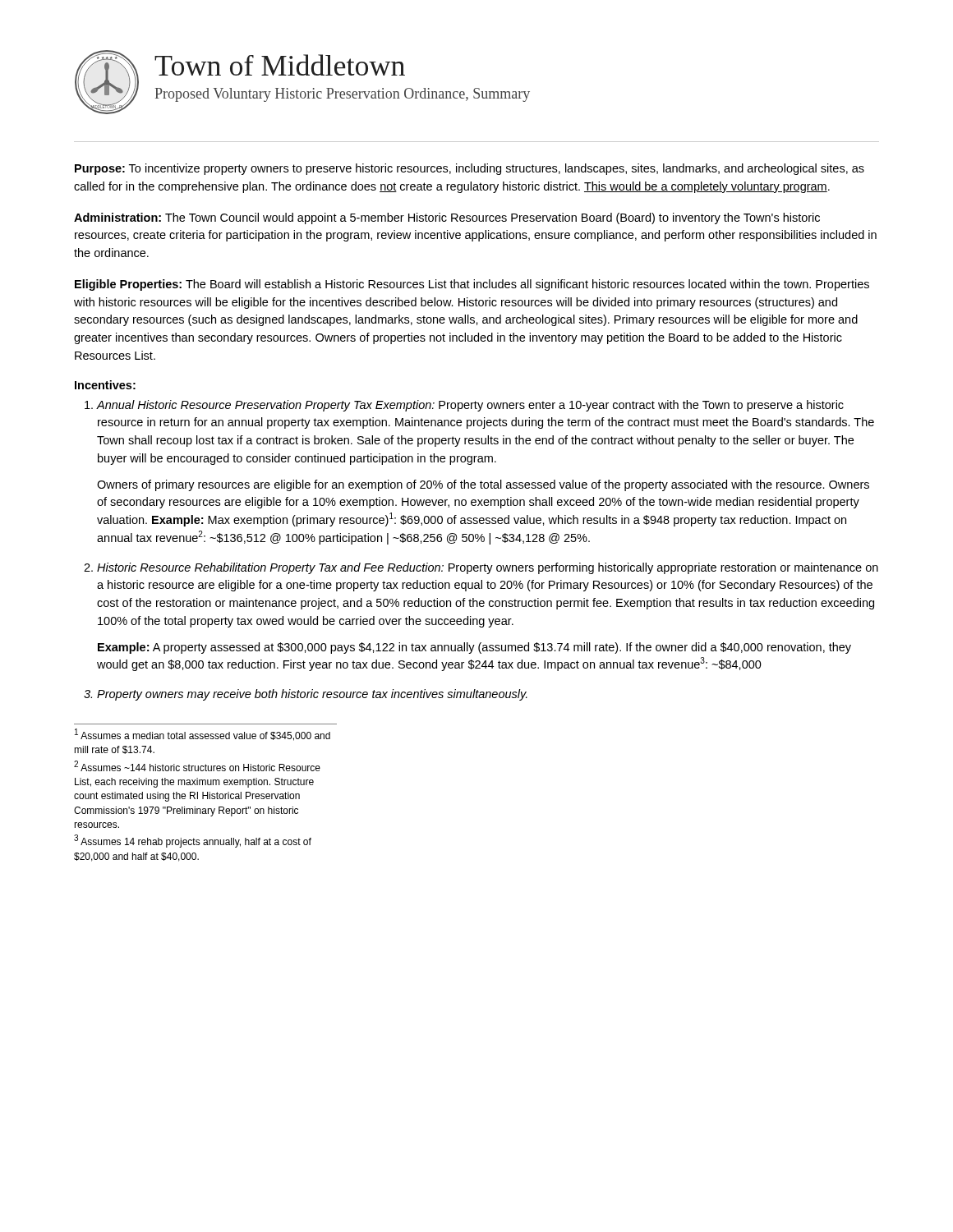
Task: Find the block on this page that starts "2 Assumes ~144"
Action: coord(197,796)
